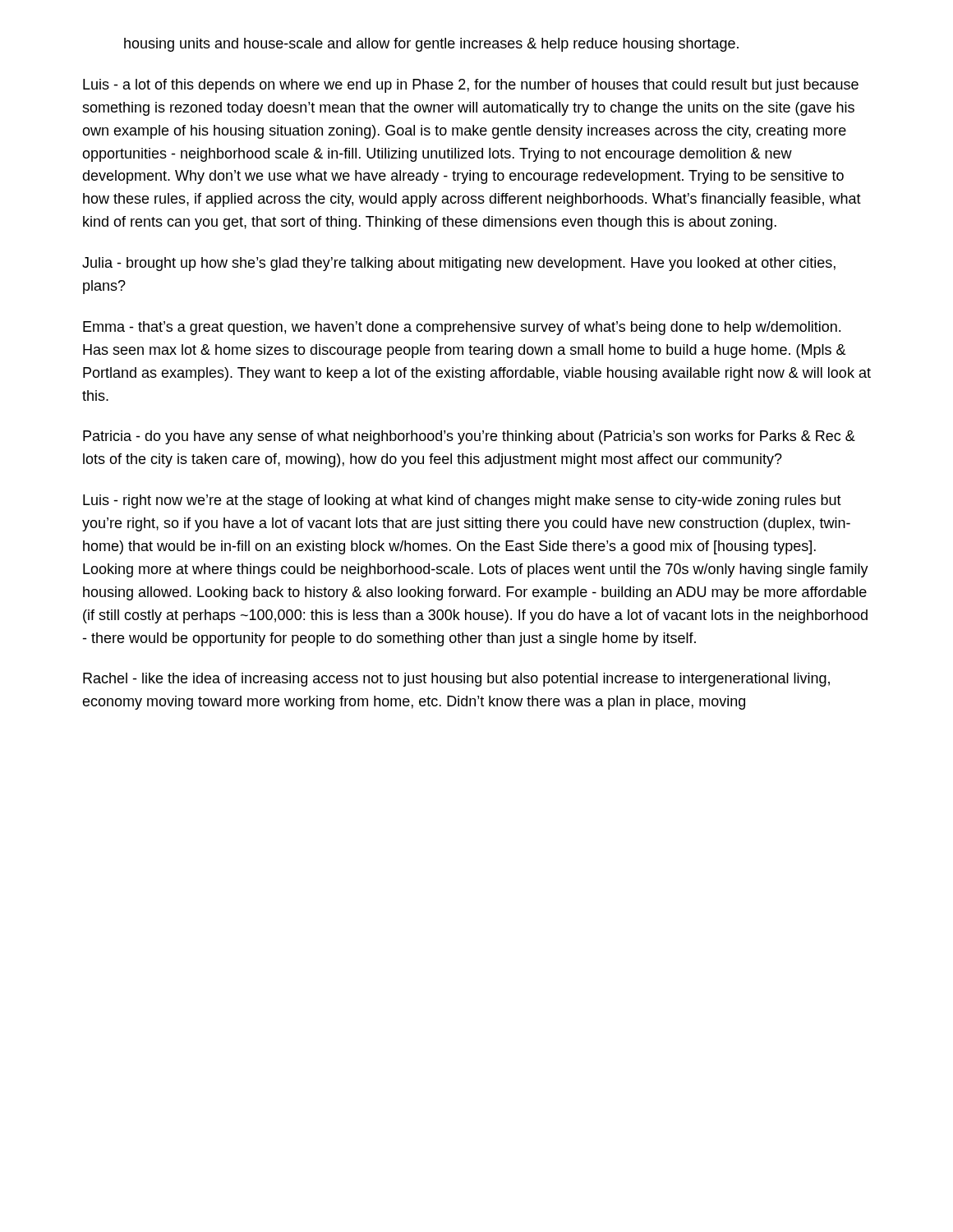Select the text starting "Julia - brought up how she’s glad they’re"
This screenshot has height=1232, width=953.
coord(476,275)
